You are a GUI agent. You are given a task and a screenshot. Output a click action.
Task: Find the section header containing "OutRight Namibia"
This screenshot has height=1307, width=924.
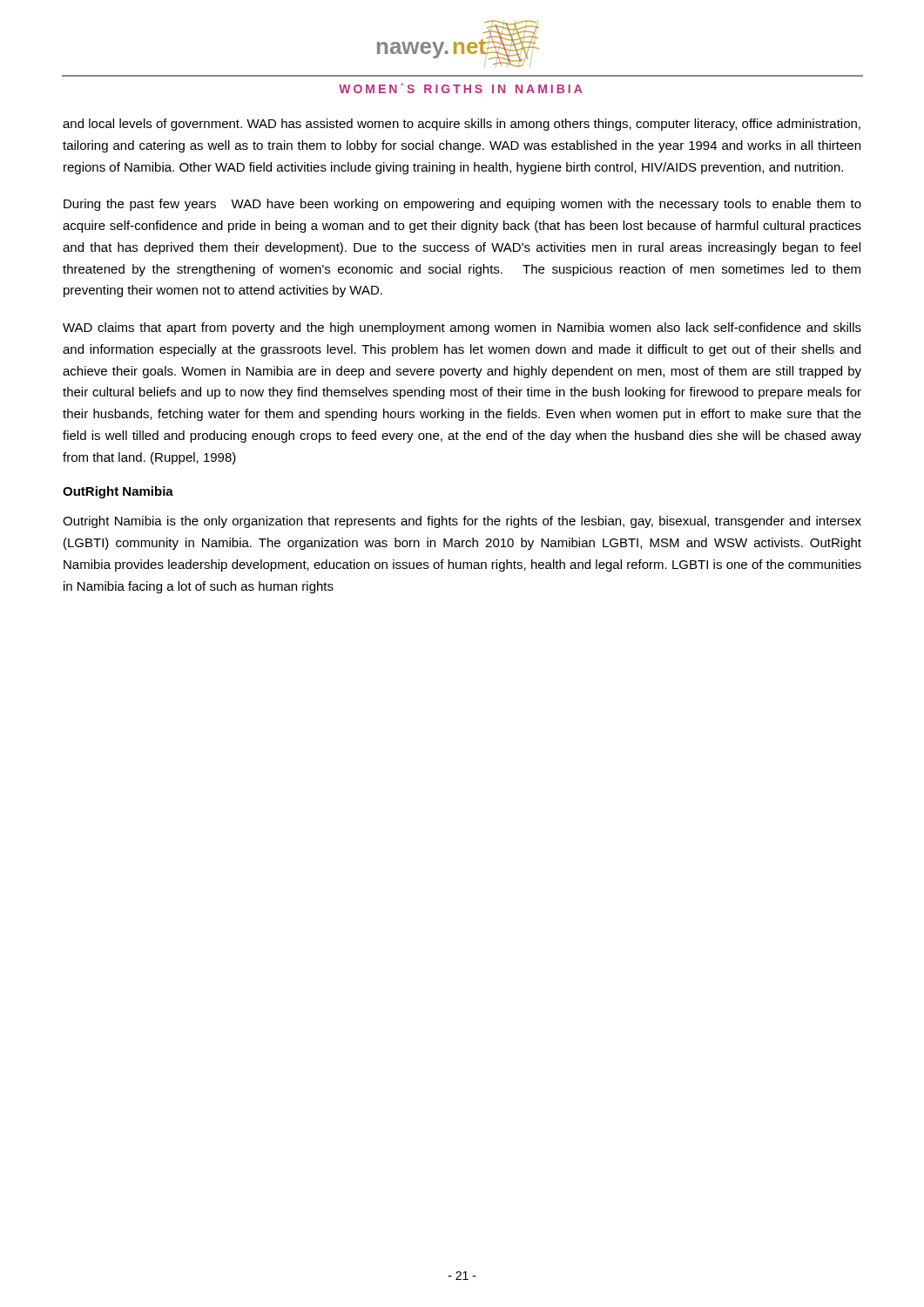pyautogui.click(x=118, y=491)
